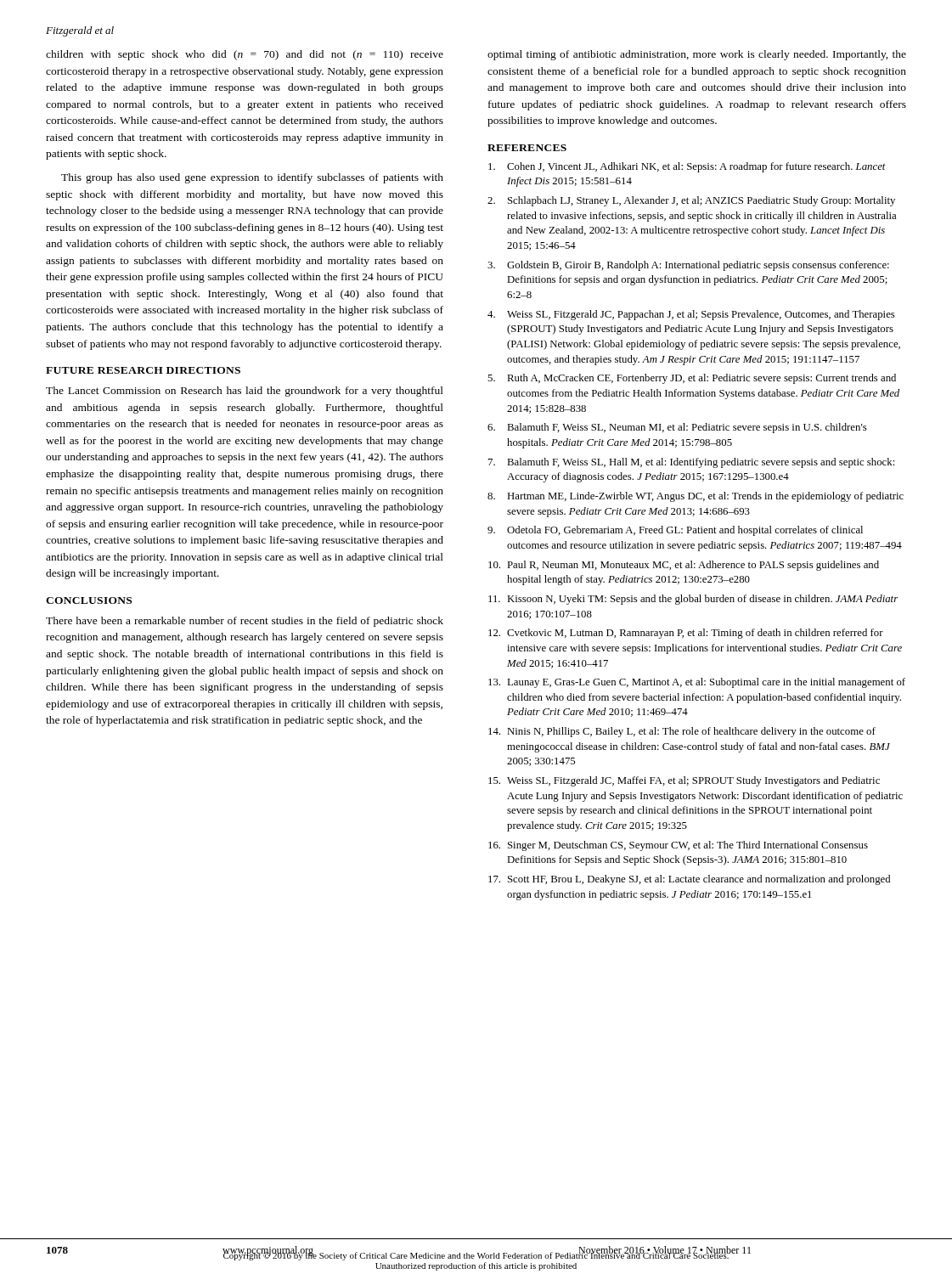Find the block starting "7. Balamuth F, Weiss SL,"
Viewport: 952px width, 1274px height.
[x=697, y=470]
